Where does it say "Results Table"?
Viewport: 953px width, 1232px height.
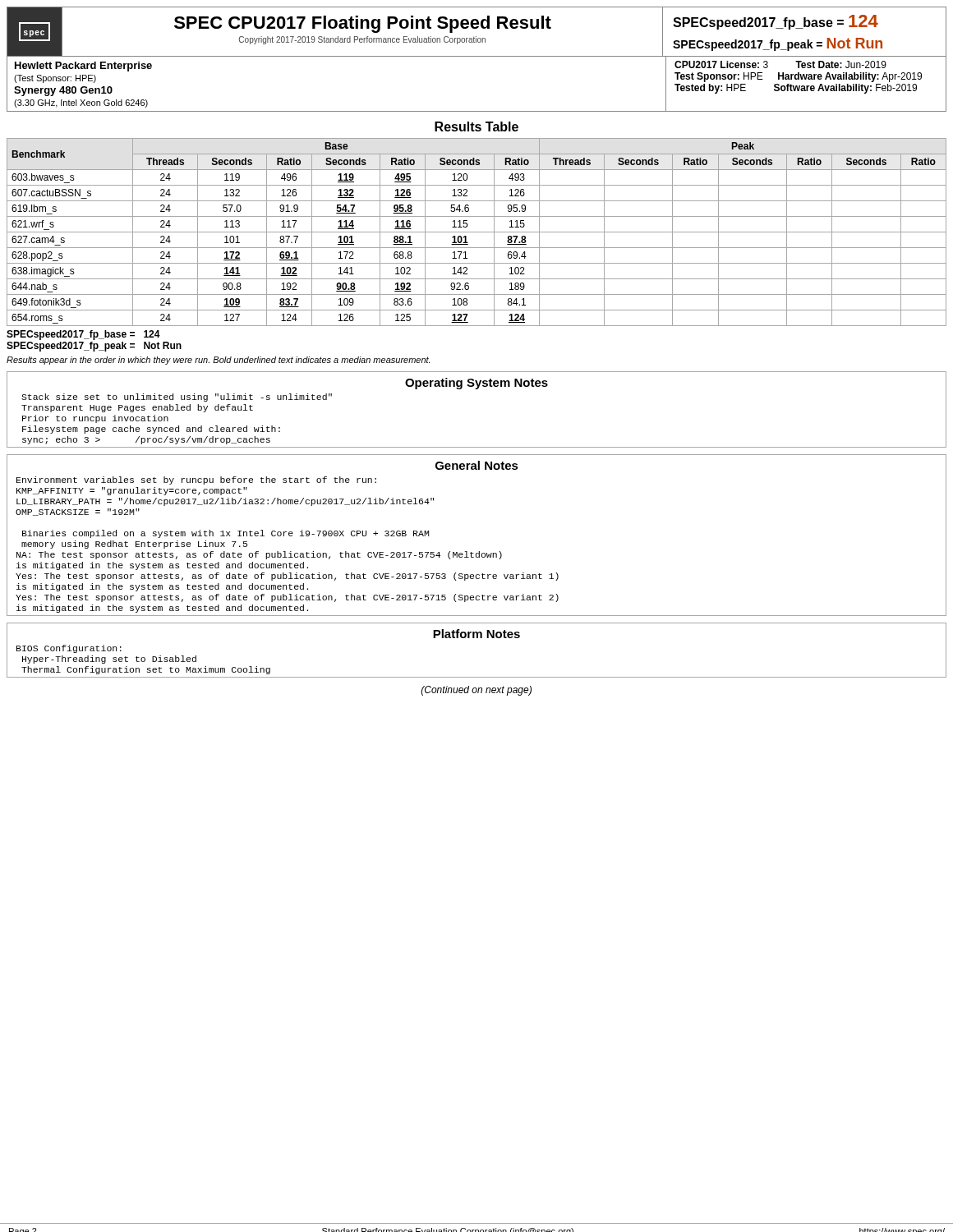(x=476, y=127)
